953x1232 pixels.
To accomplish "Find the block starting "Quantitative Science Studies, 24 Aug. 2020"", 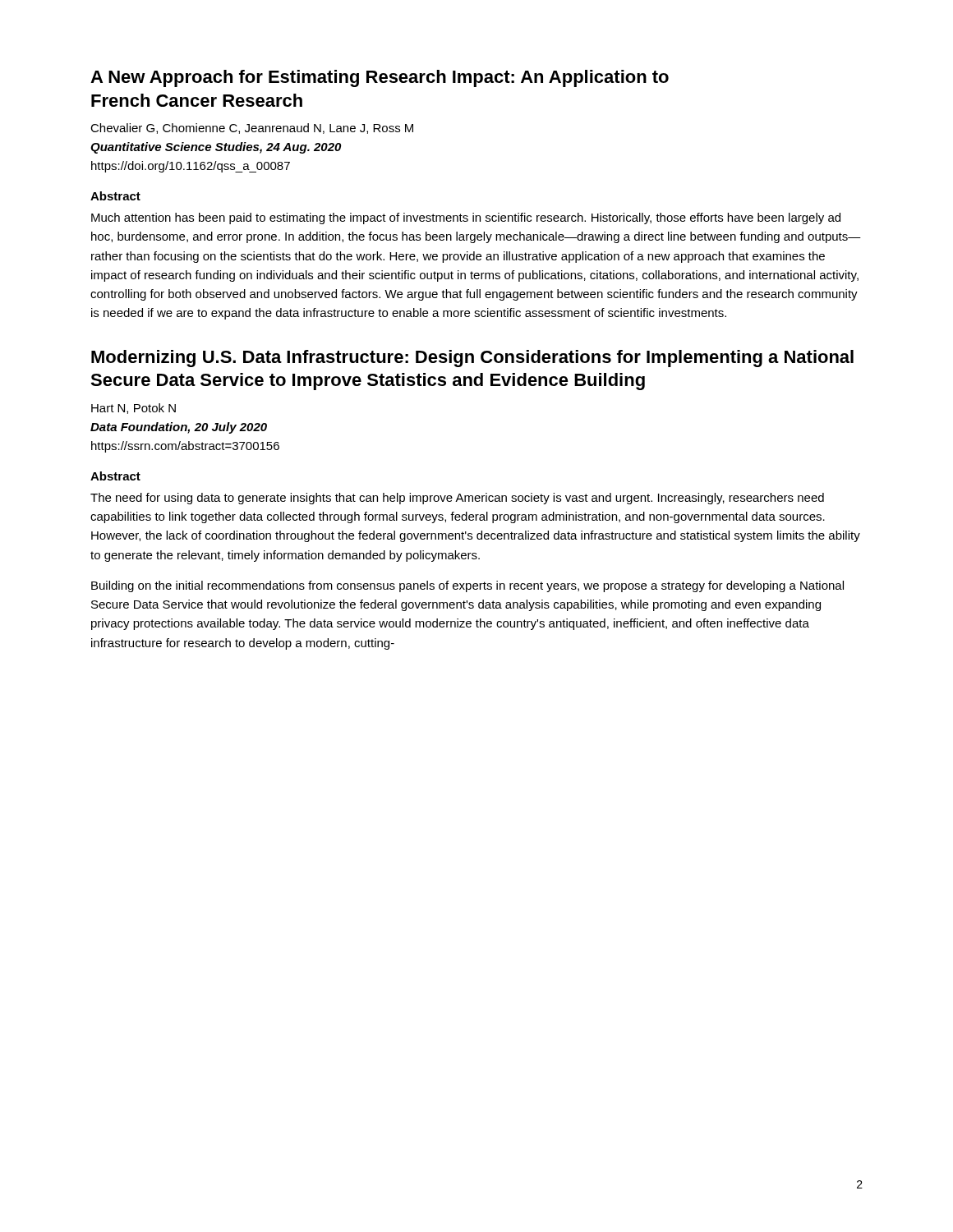I will [x=216, y=147].
